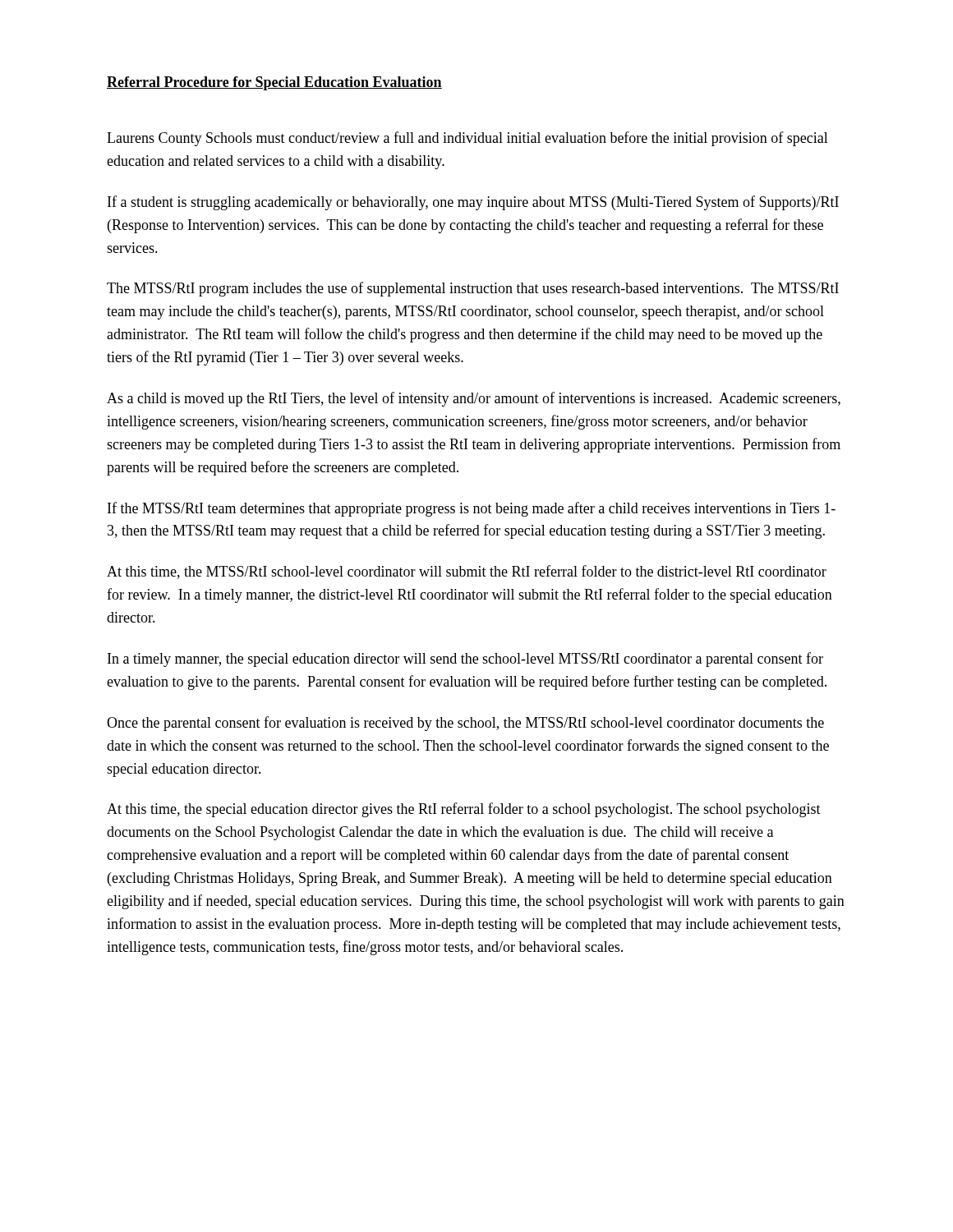Click on the text block containing "If the MTSS/RtI team determines that appropriate"
Image resolution: width=953 pixels, height=1232 pixels.
(x=471, y=519)
